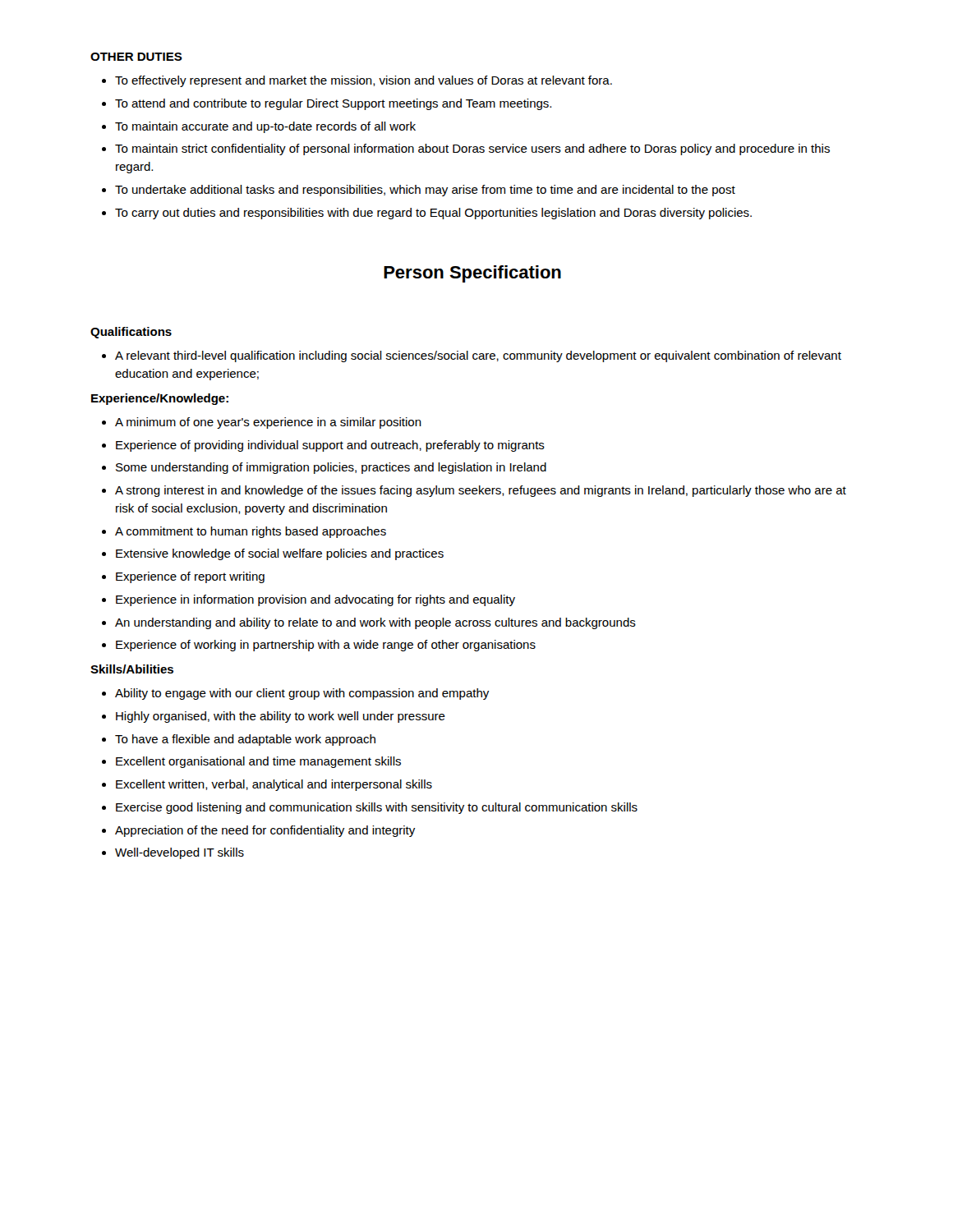Find the list item containing "Excellent organisational and time"

(x=258, y=762)
